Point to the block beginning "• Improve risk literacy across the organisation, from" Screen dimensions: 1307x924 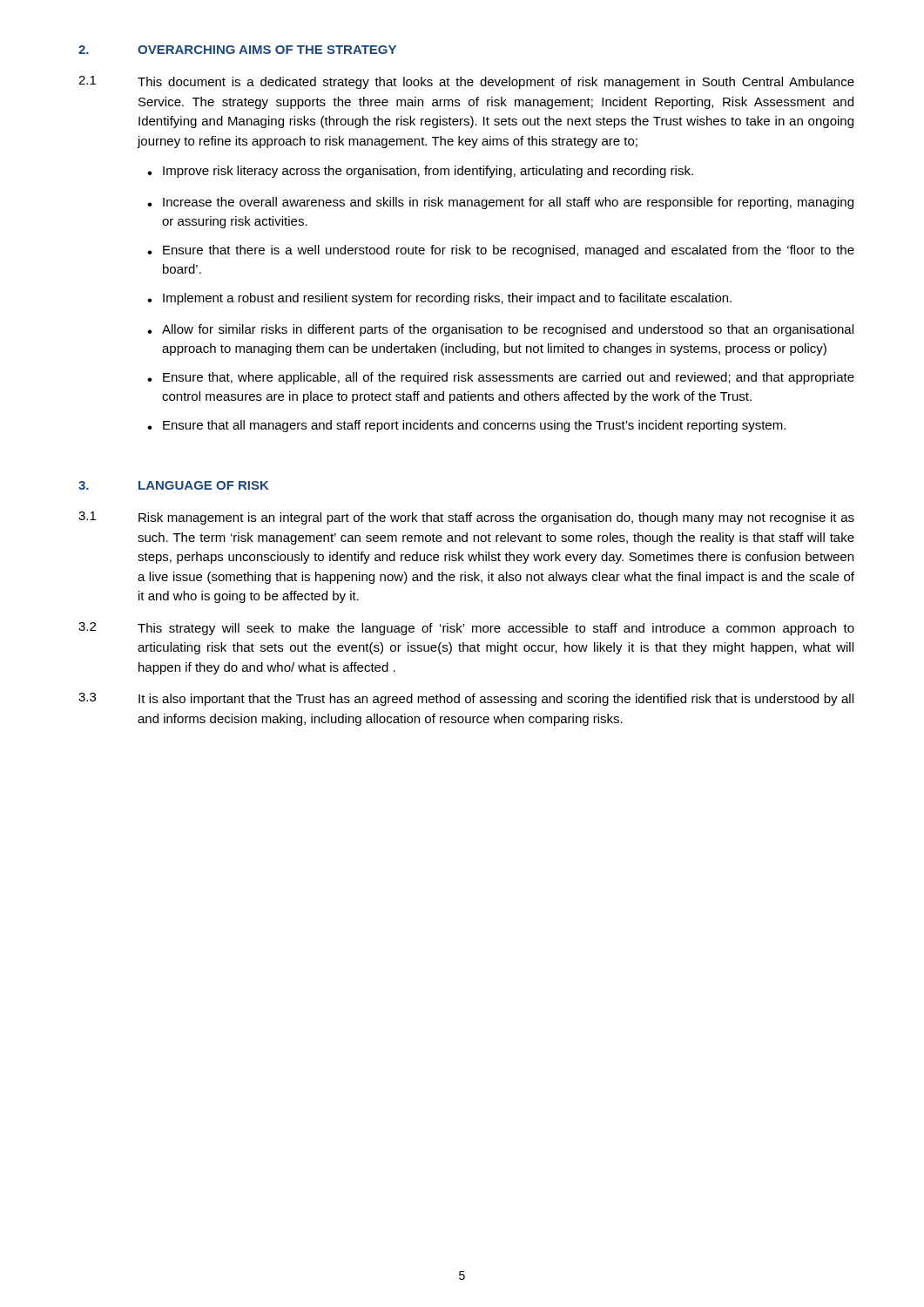point(496,172)
